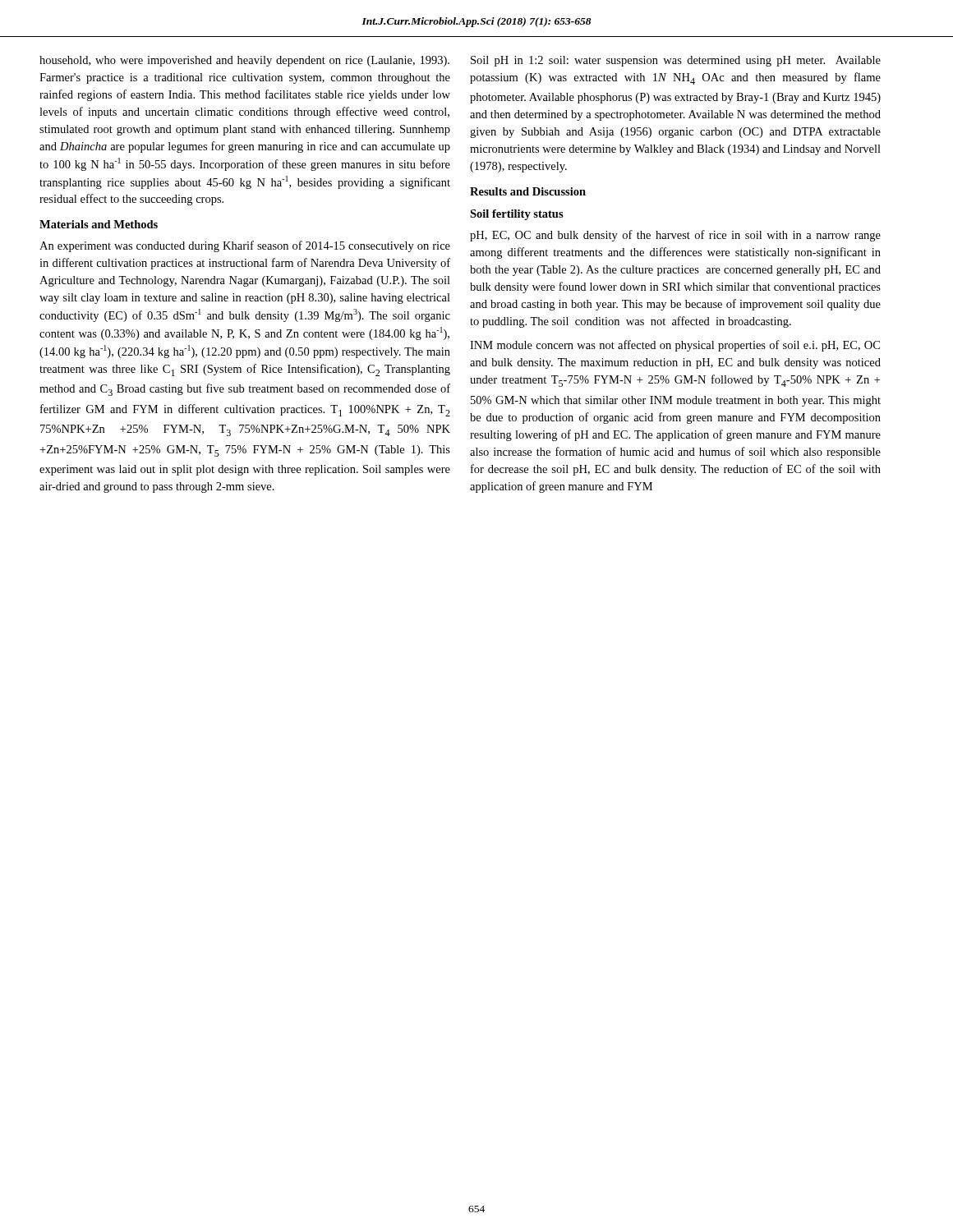Screen dimensions: 1232x953
Task: Locate the text block that reads "An experiment was conducted during Kharif"
Action: click(x=245, y=366)
